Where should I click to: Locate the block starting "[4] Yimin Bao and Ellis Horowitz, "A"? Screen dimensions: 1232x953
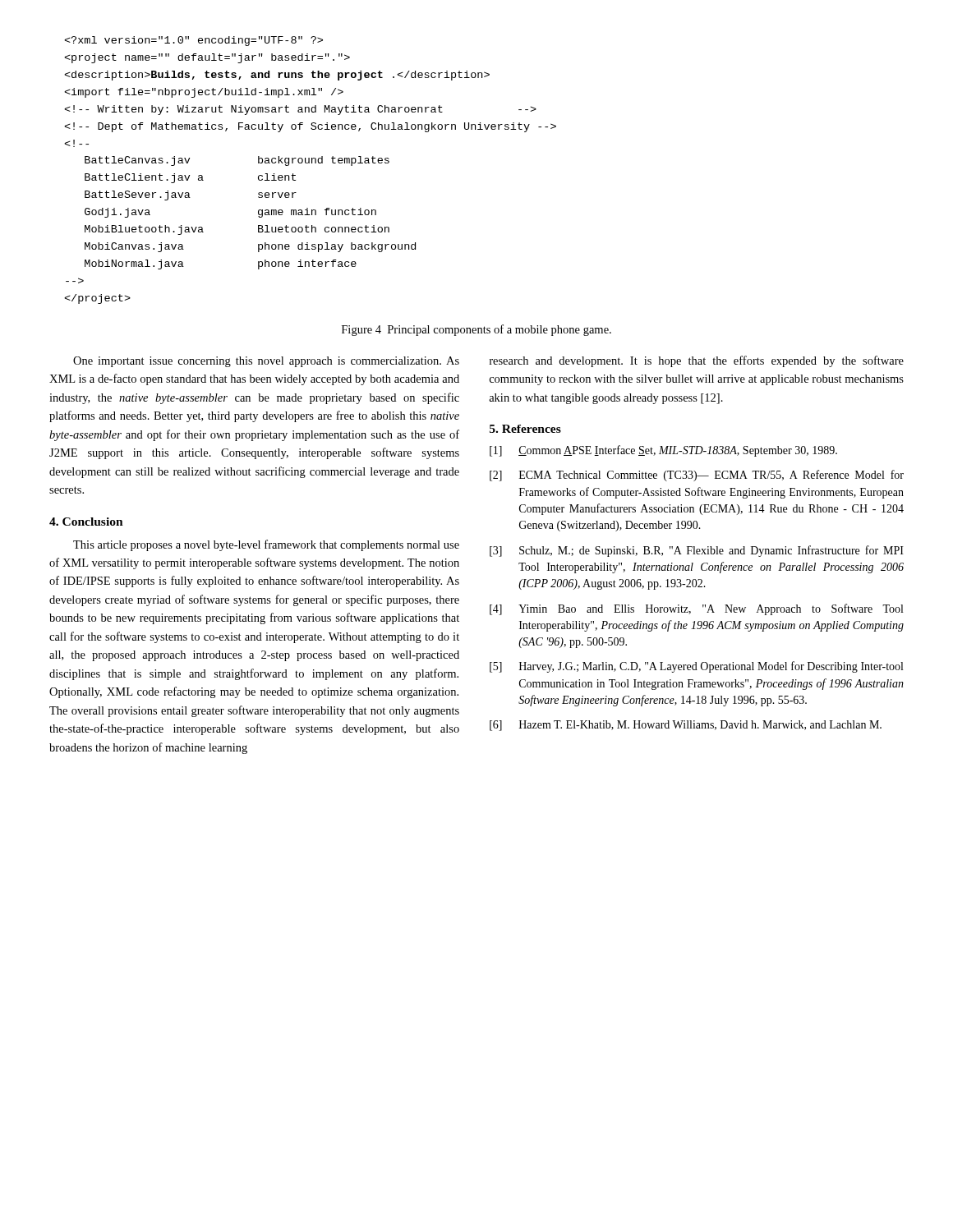696,626
